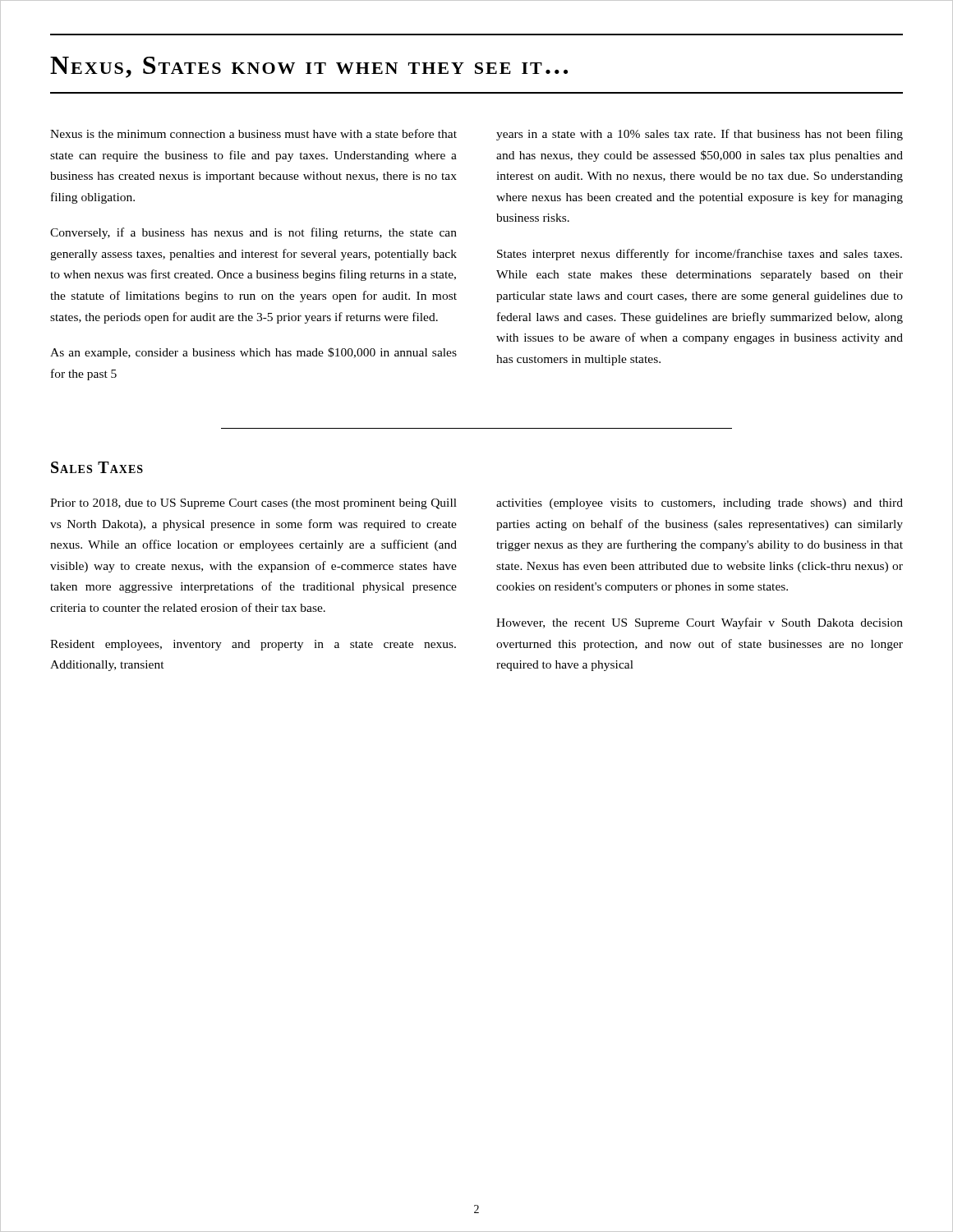Find the text block that reads "activities (employee visits to customers, including trade"
This screenshot has width=953, height=1232.
point(700,584)
